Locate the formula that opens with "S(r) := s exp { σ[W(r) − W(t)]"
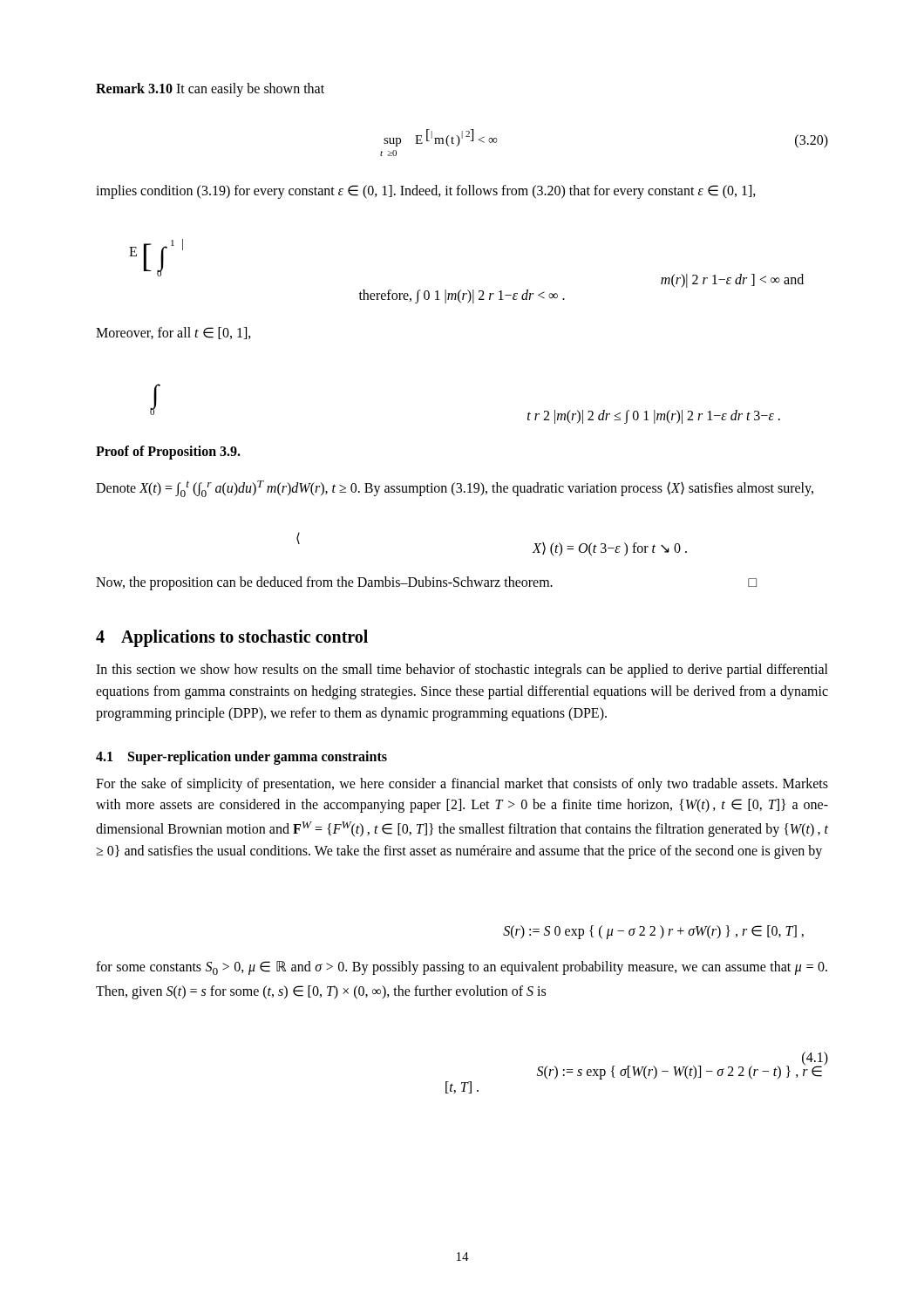924x1308 pixels. tap(683, 1066)
